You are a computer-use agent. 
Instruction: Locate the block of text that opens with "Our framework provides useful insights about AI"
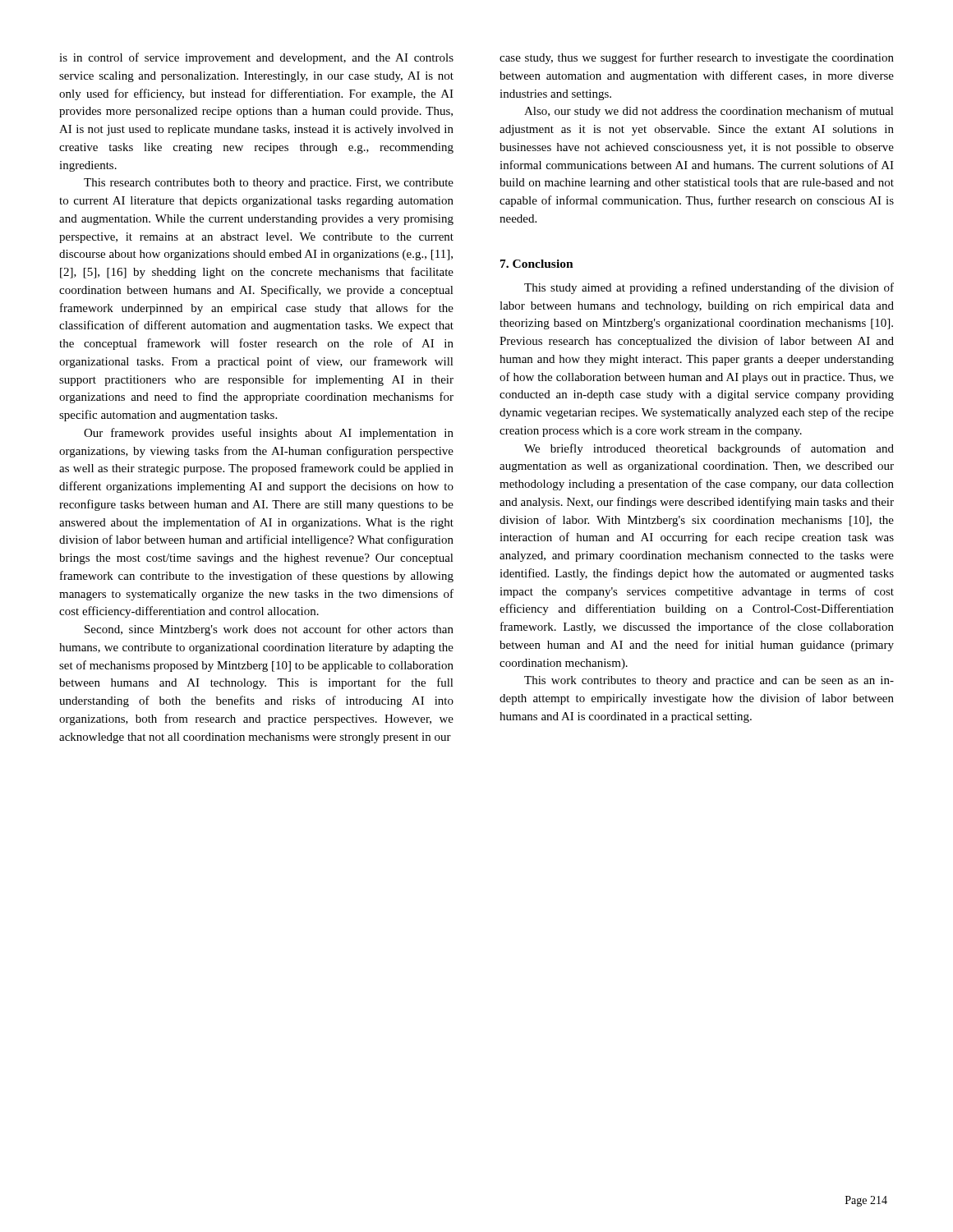(256, 523)
